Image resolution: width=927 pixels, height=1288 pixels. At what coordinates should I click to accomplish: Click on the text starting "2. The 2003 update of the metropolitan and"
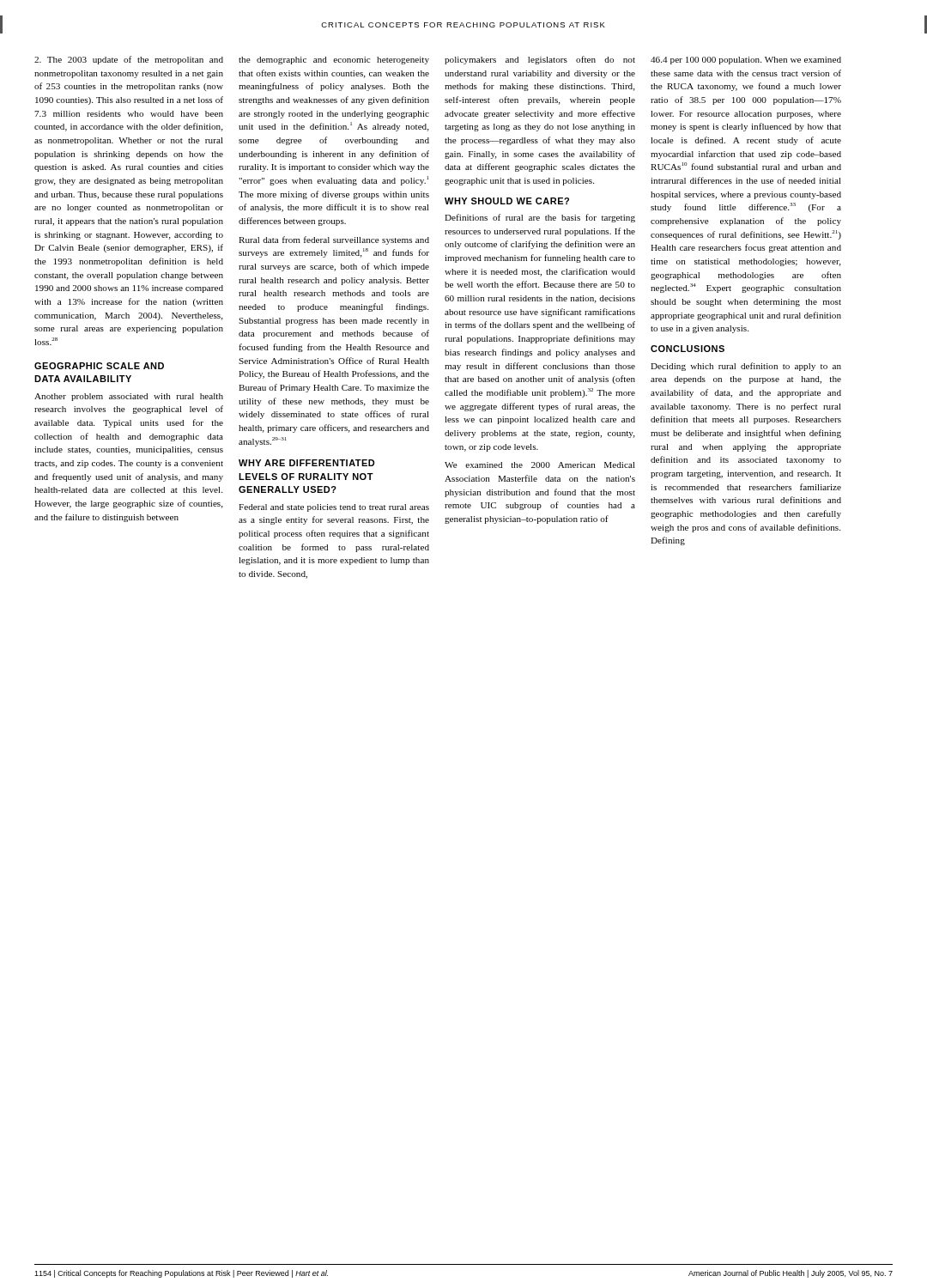point(129,201)
